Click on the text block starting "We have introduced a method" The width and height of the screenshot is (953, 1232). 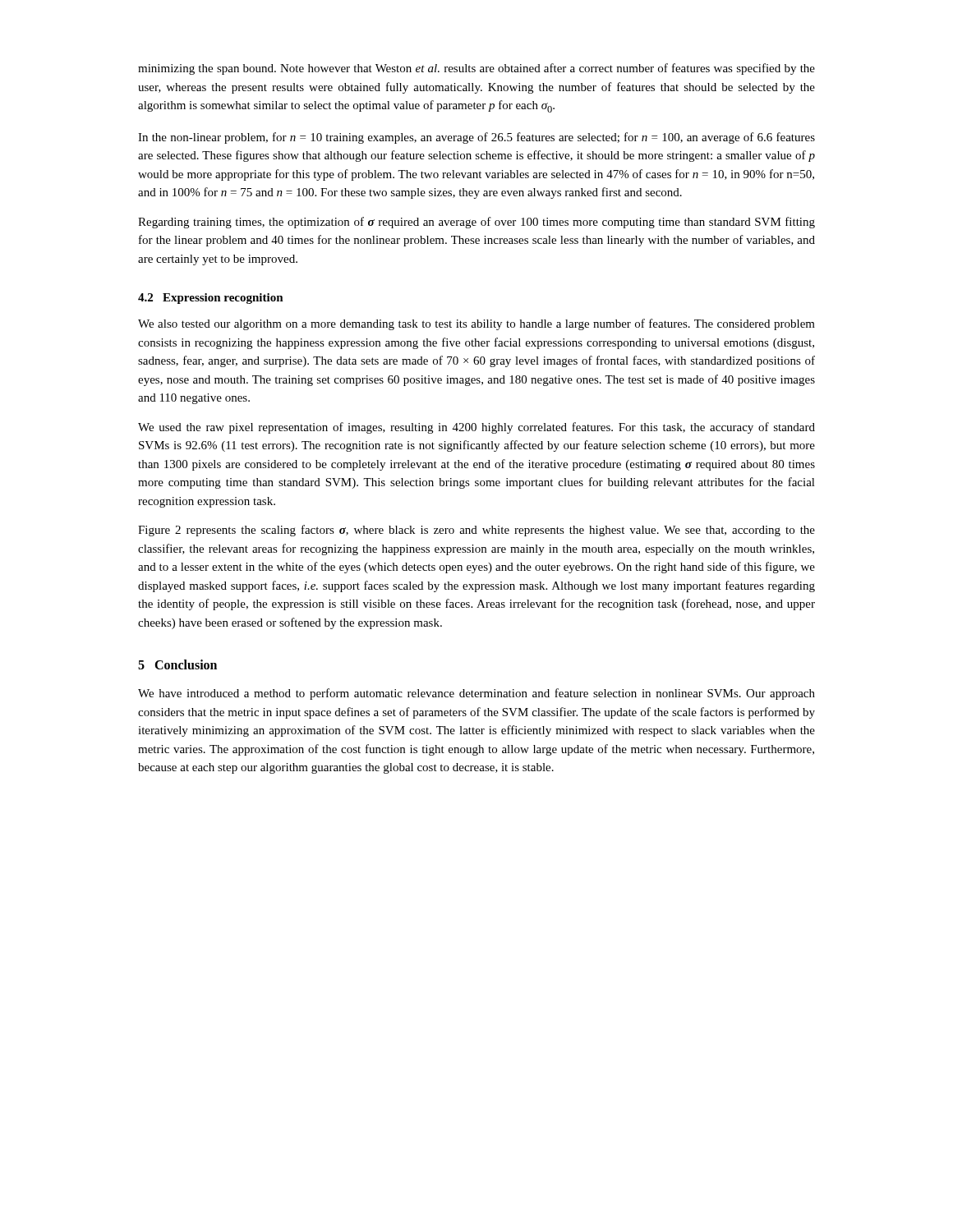tap(476, 731)
